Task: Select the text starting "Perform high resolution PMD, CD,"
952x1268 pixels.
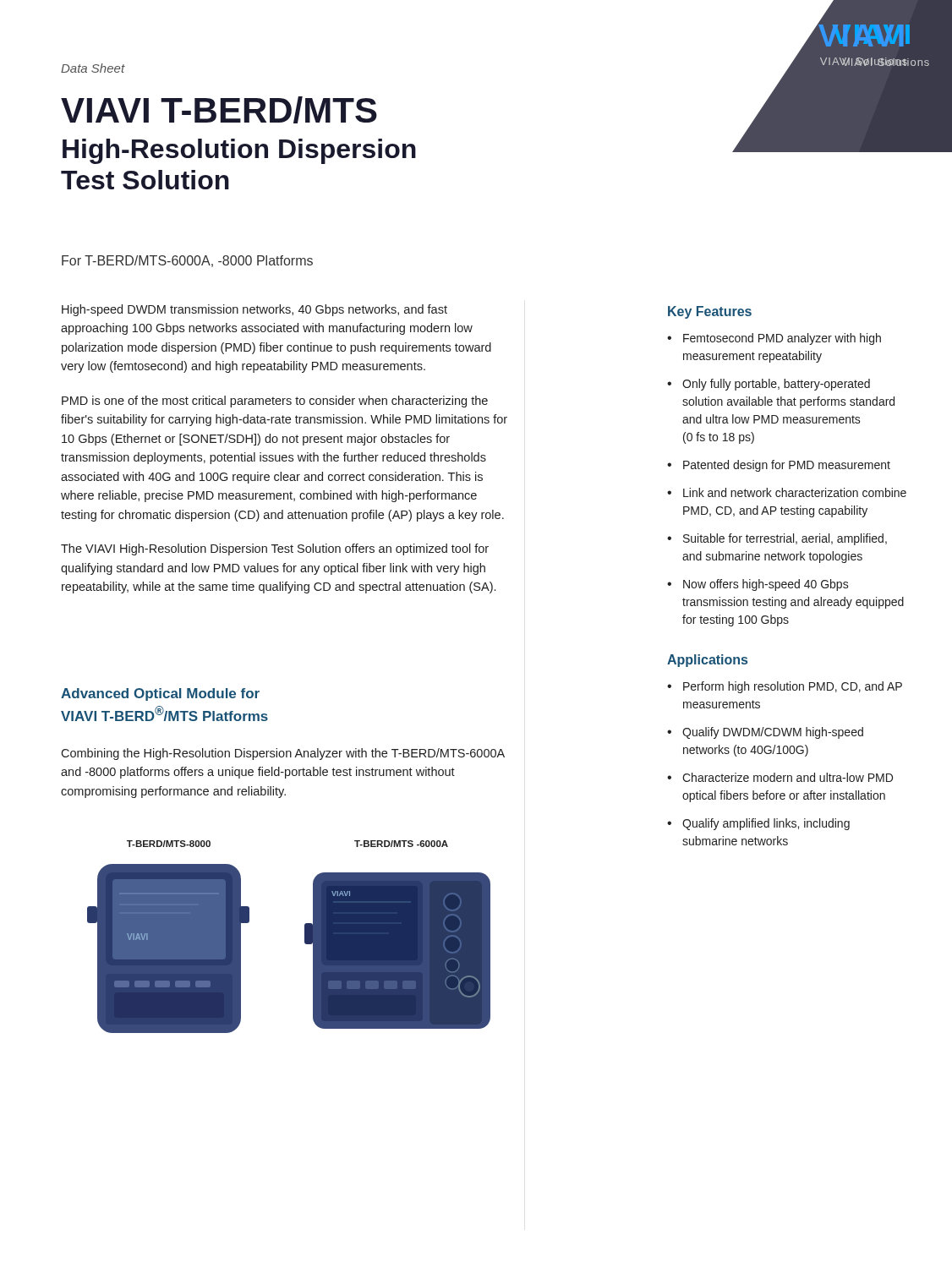Action: 792,695
